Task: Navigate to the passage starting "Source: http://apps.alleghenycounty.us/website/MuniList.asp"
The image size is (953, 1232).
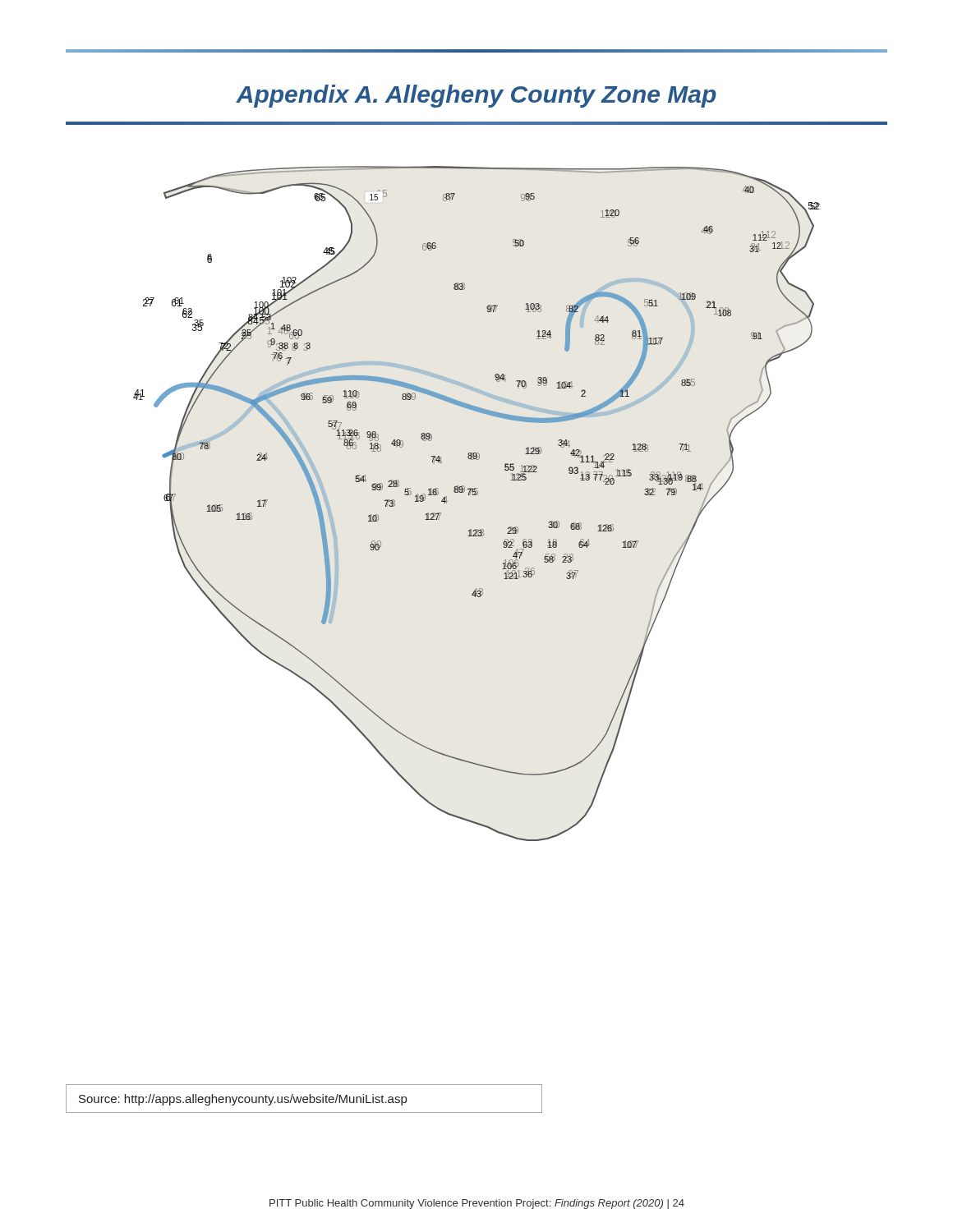Action: (x=243, y=1099)
